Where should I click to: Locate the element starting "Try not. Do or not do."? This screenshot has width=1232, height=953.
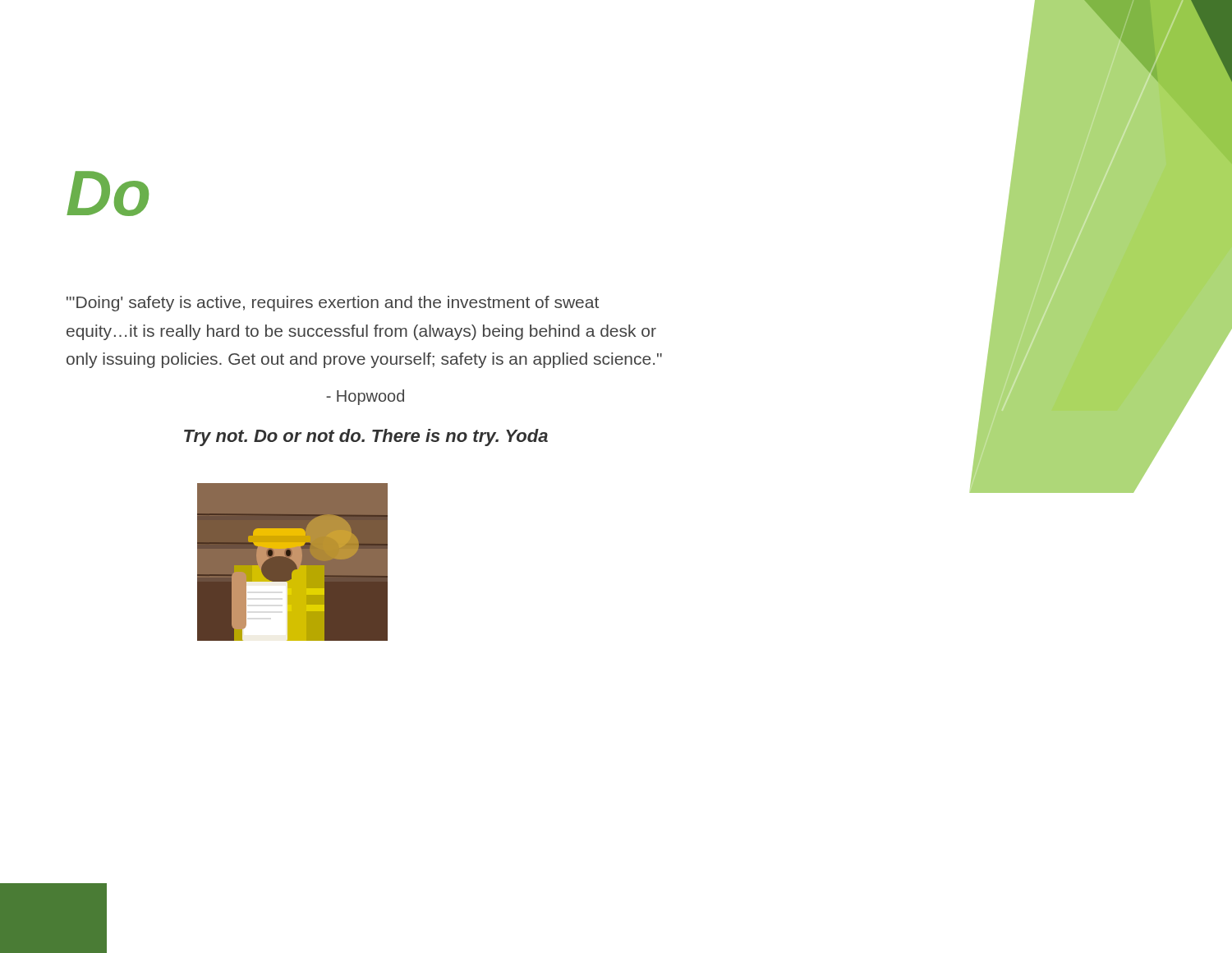click(x=365, y=436)
